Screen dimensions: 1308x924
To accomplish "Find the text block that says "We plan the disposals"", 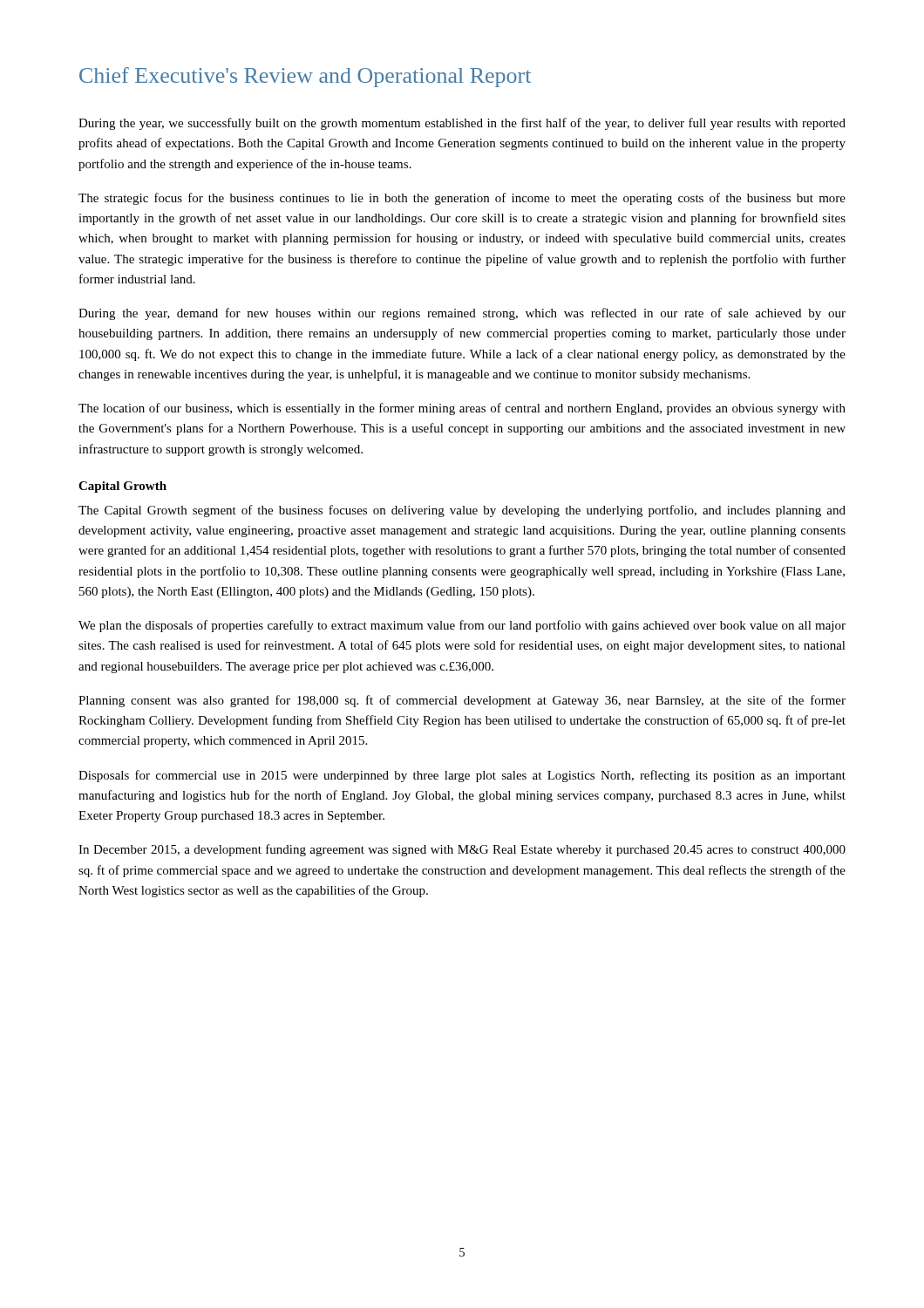I will coord(462,646).
